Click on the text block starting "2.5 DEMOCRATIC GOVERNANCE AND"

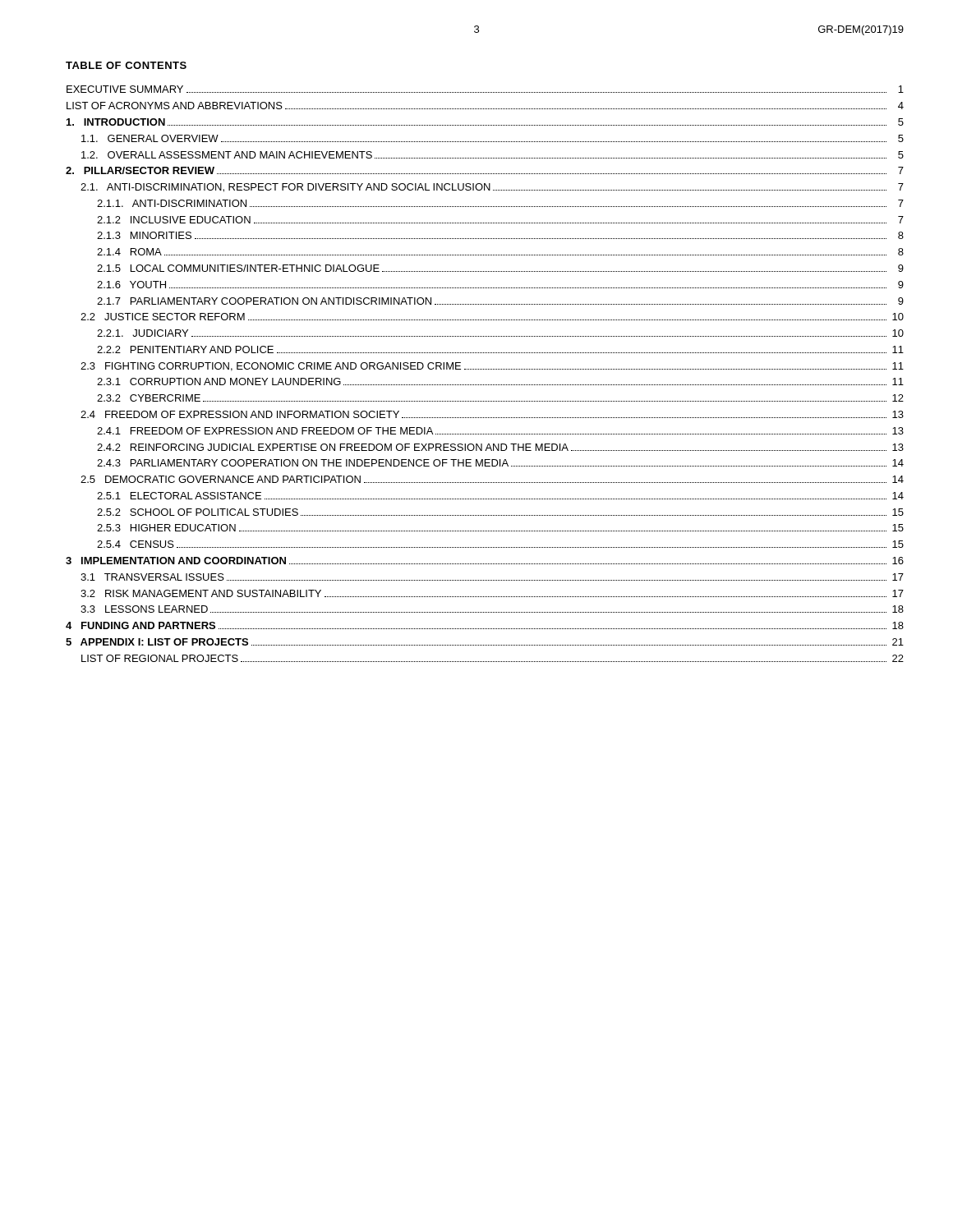(x=485, y=479)
